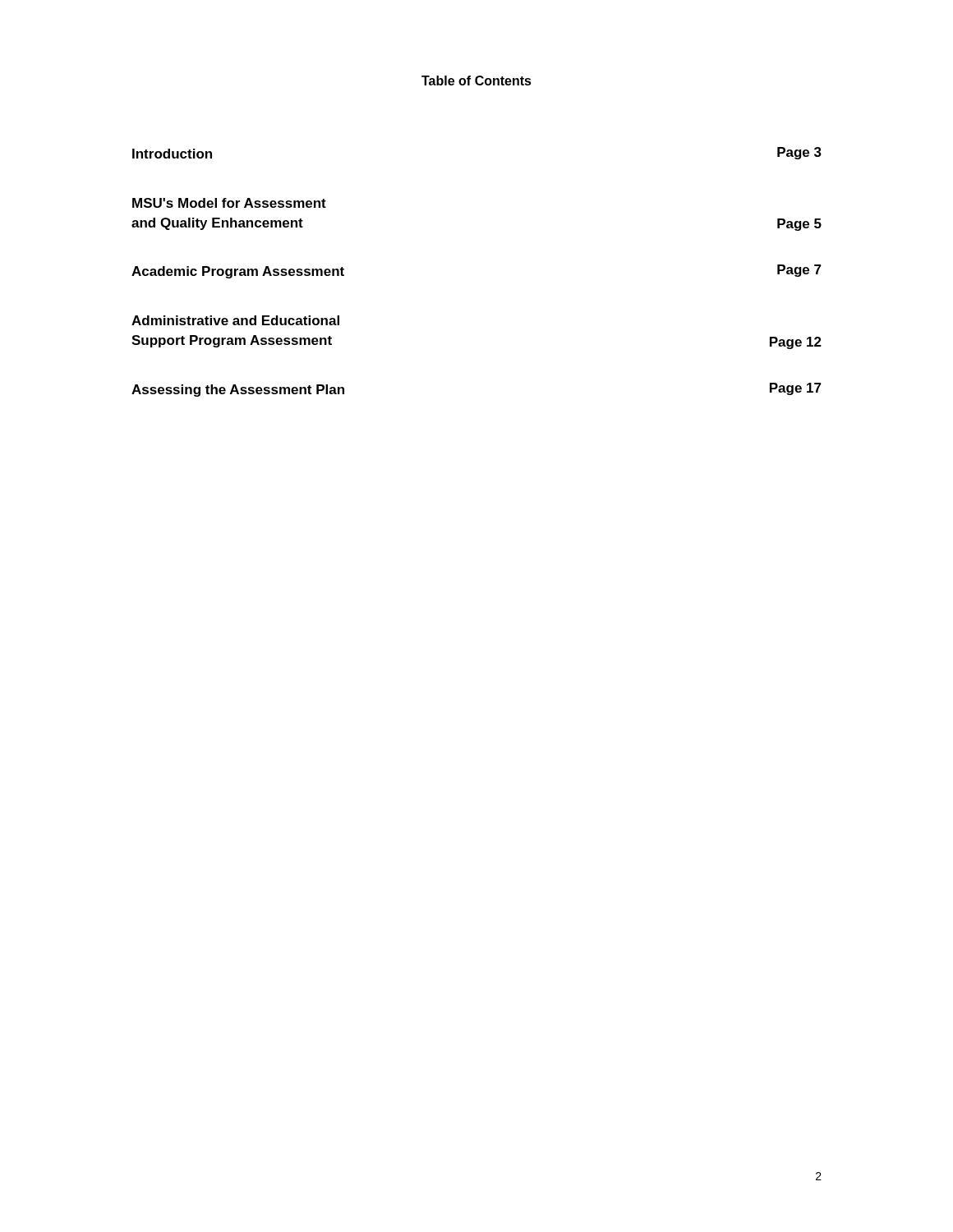Locate the title
The image size is (953, 1232).
point(476,81)
